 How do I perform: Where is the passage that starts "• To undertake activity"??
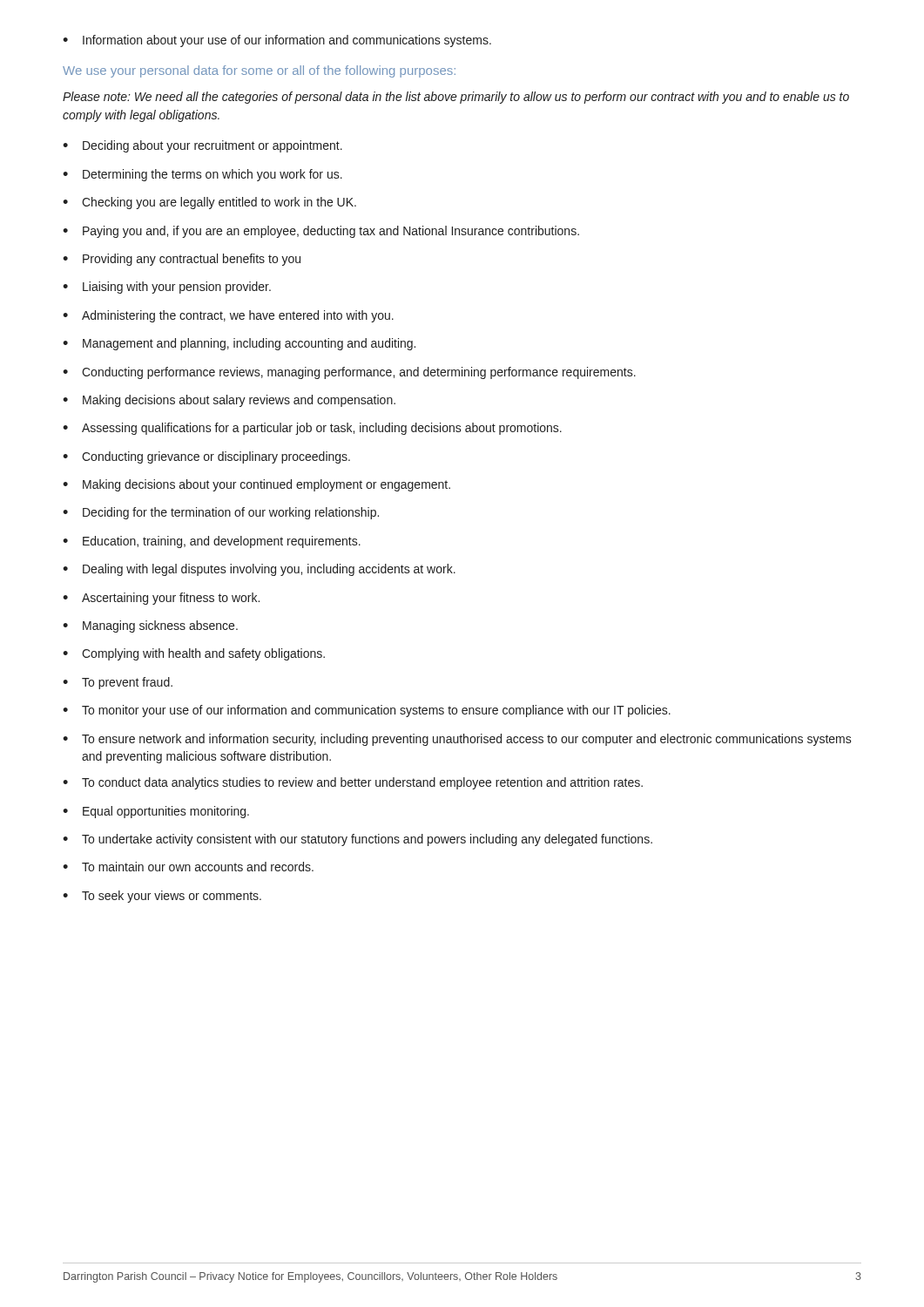click(462, 840)
